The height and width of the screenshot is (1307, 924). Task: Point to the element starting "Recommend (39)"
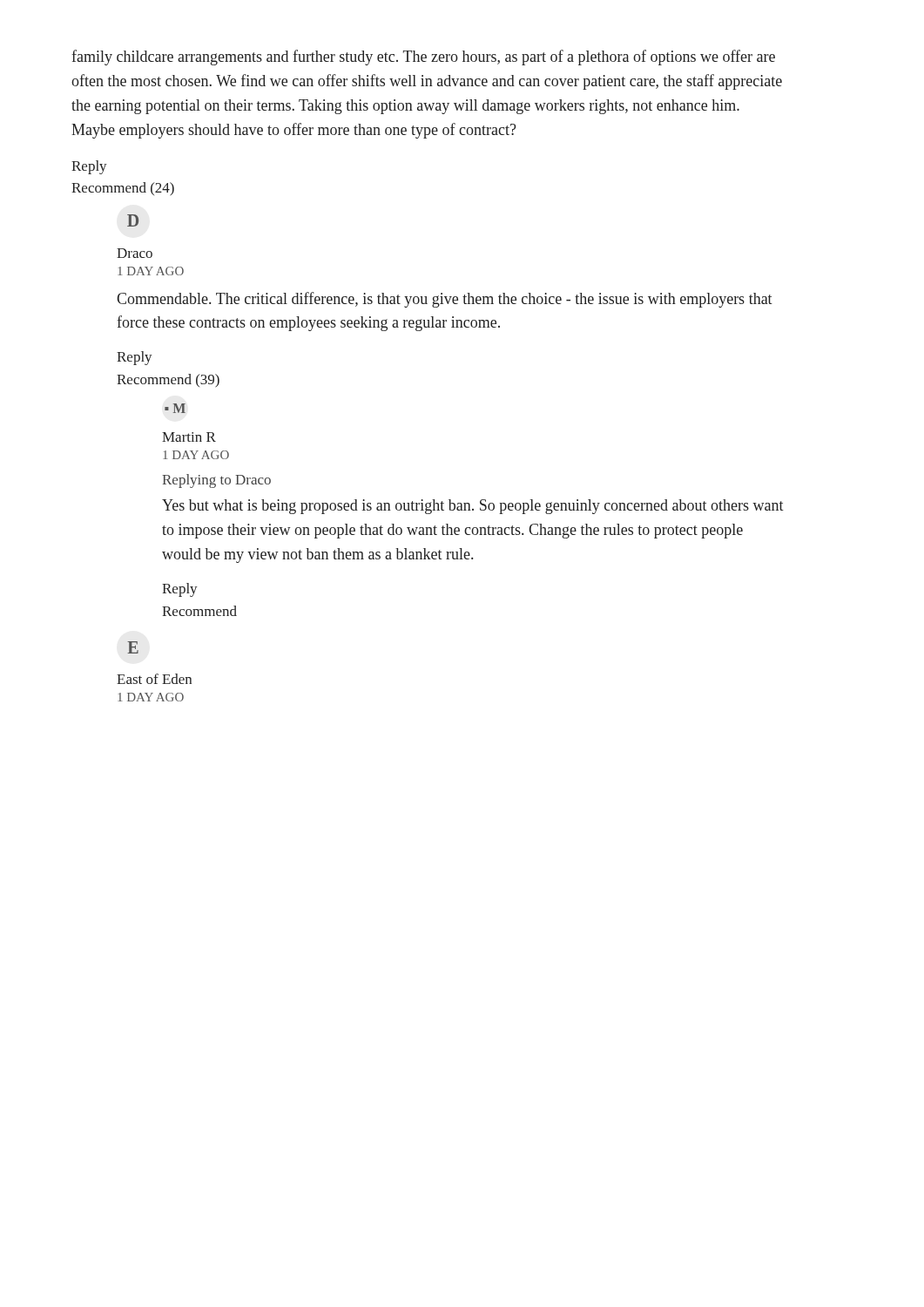(x=168, y=379)
